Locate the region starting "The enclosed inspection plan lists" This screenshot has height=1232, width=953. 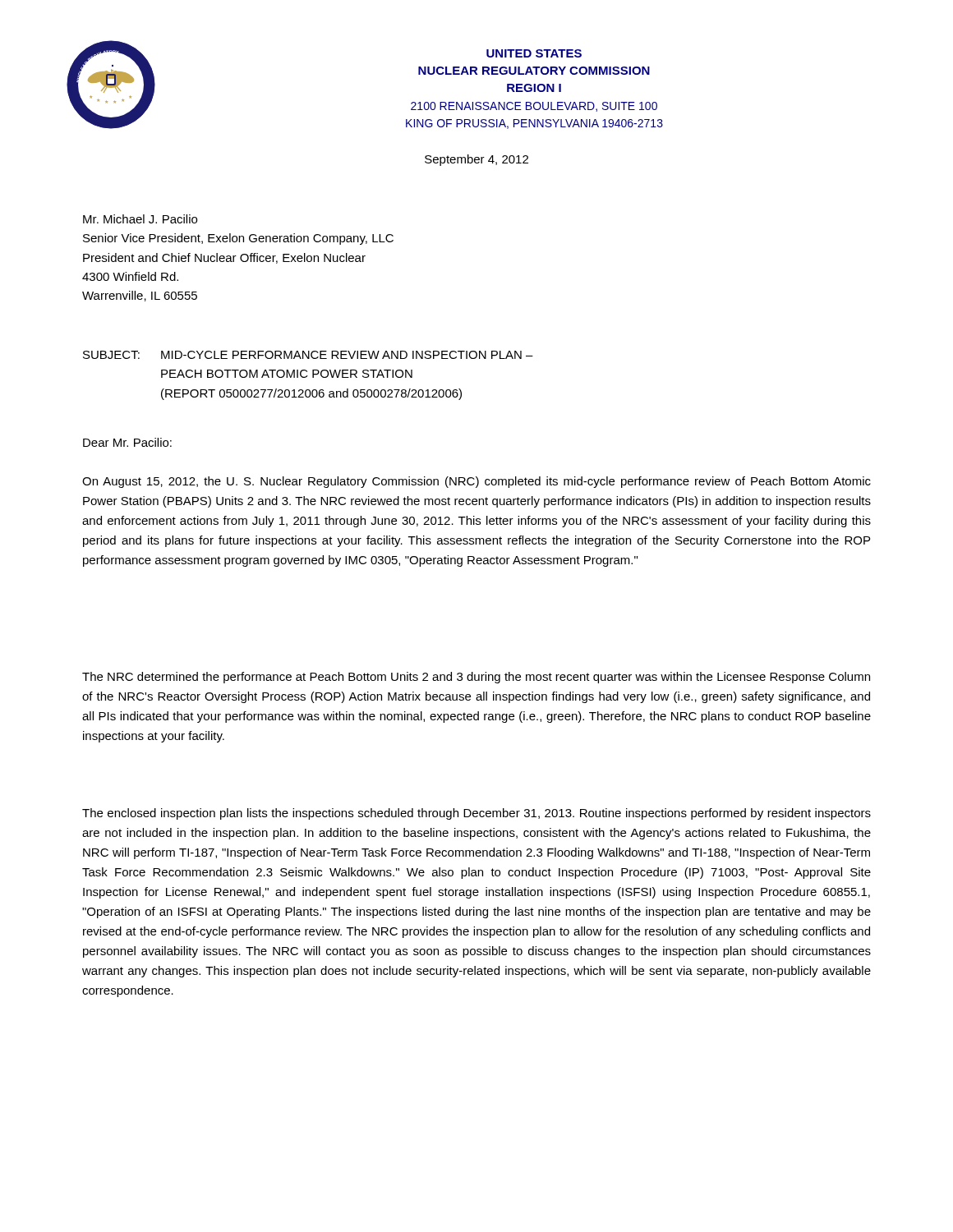pos(476,901)
